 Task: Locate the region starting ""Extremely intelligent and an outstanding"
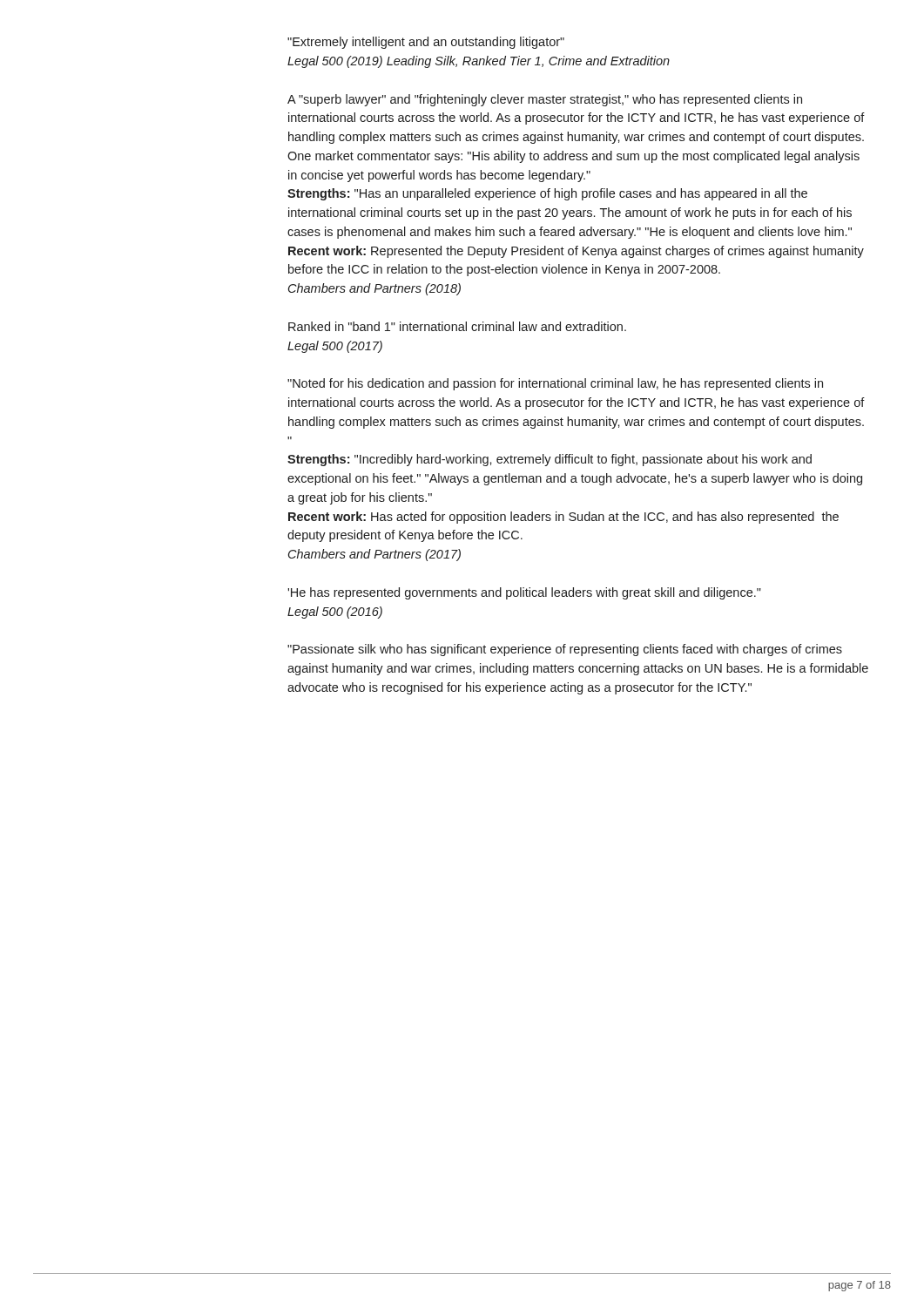point(479,51)
